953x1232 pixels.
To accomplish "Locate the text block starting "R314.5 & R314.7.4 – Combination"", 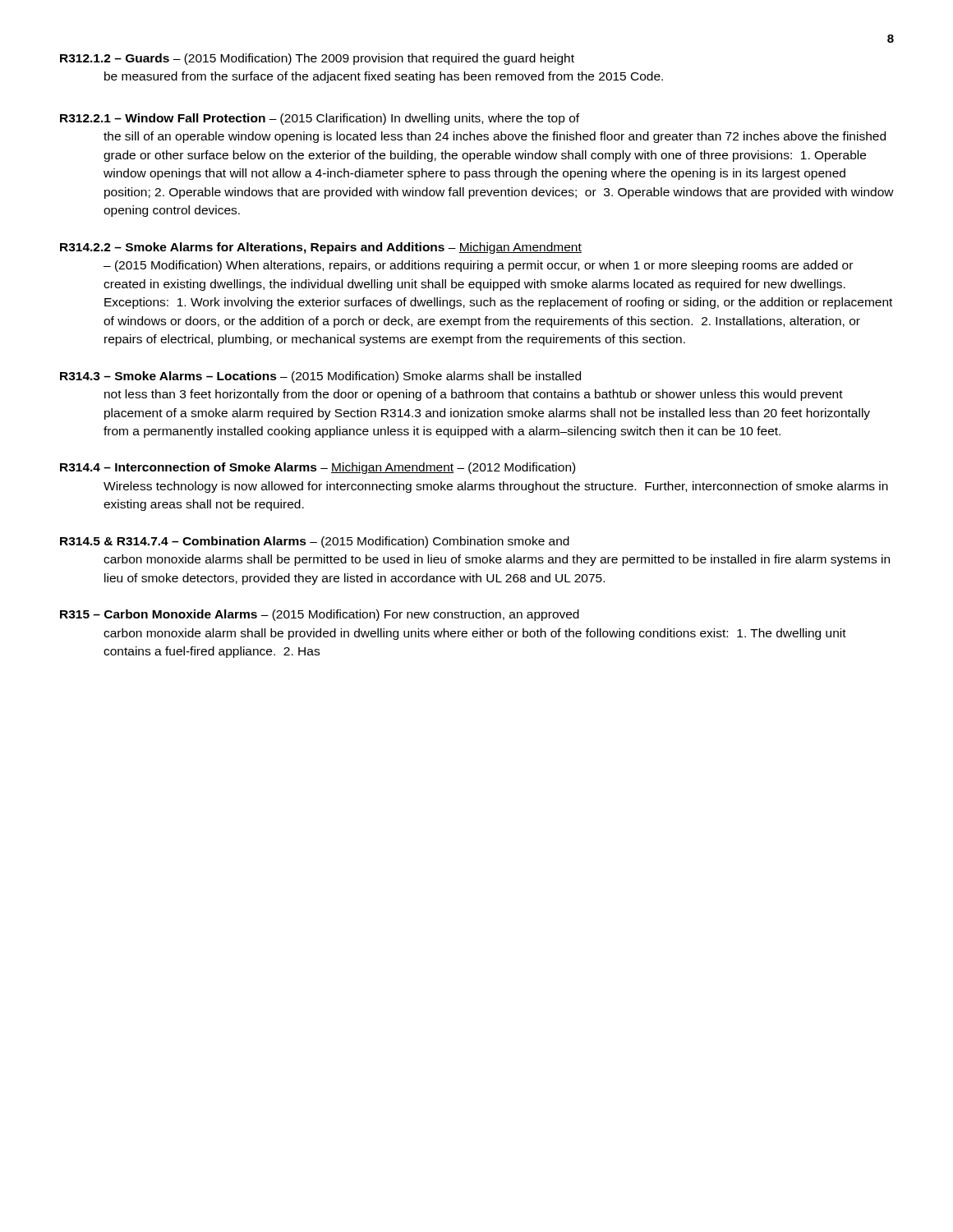I will [476, 560].
